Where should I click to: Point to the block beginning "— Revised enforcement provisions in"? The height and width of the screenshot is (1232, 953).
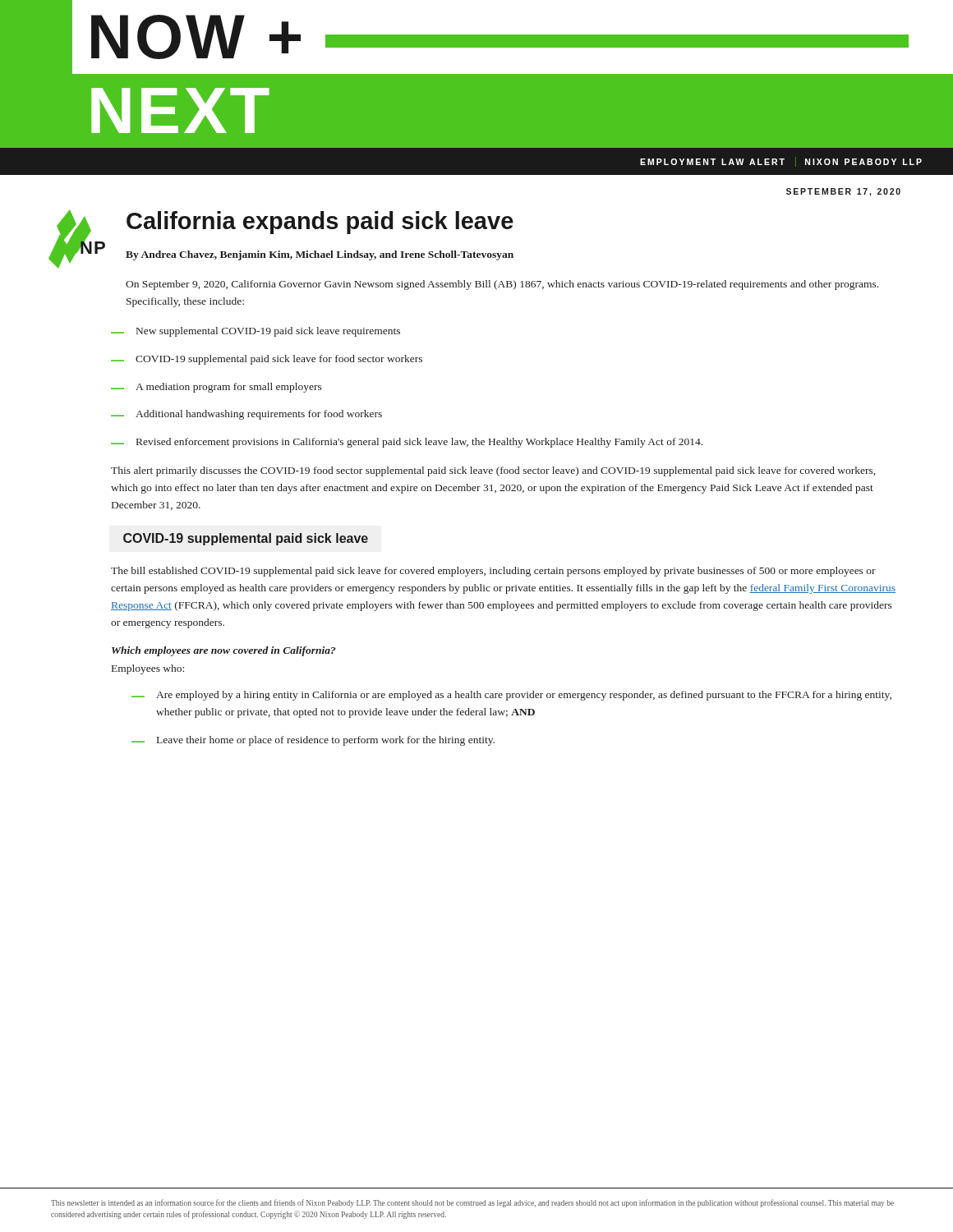507,444
